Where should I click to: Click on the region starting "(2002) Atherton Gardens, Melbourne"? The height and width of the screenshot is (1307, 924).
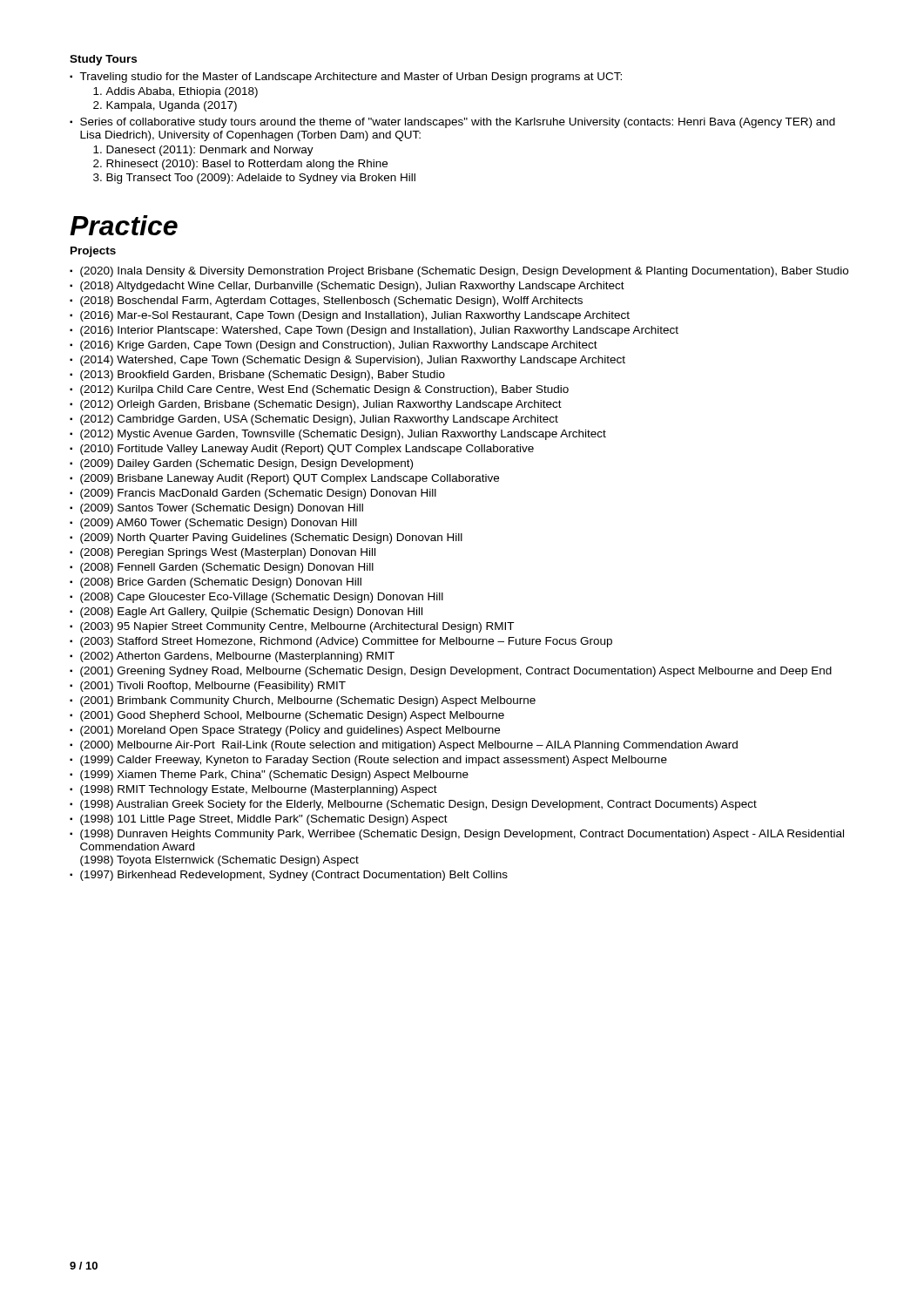point(237,657)
